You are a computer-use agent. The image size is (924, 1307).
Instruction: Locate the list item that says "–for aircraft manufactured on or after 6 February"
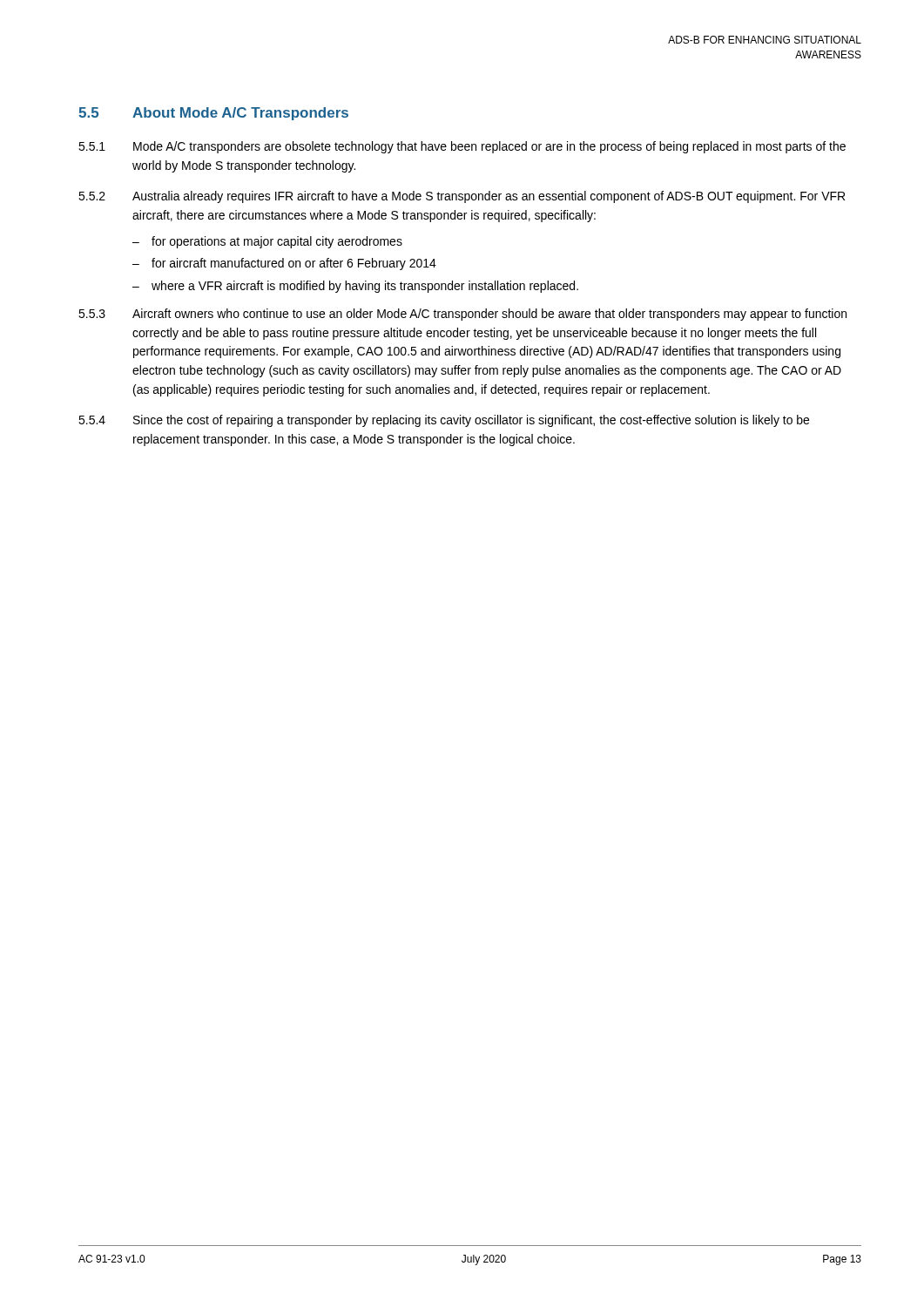[284, 264]
